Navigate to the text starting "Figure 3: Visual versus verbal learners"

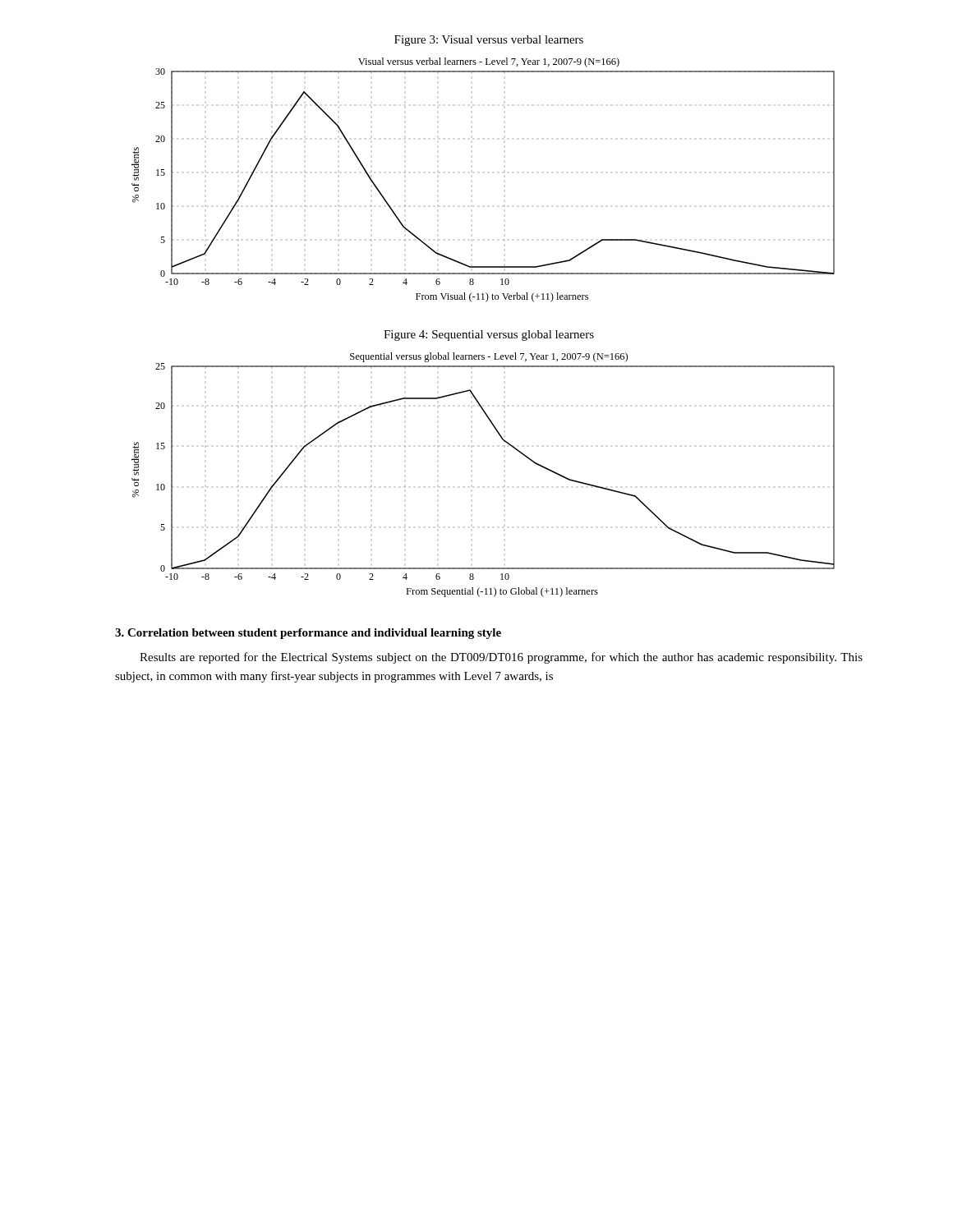[x=489, y=39]
